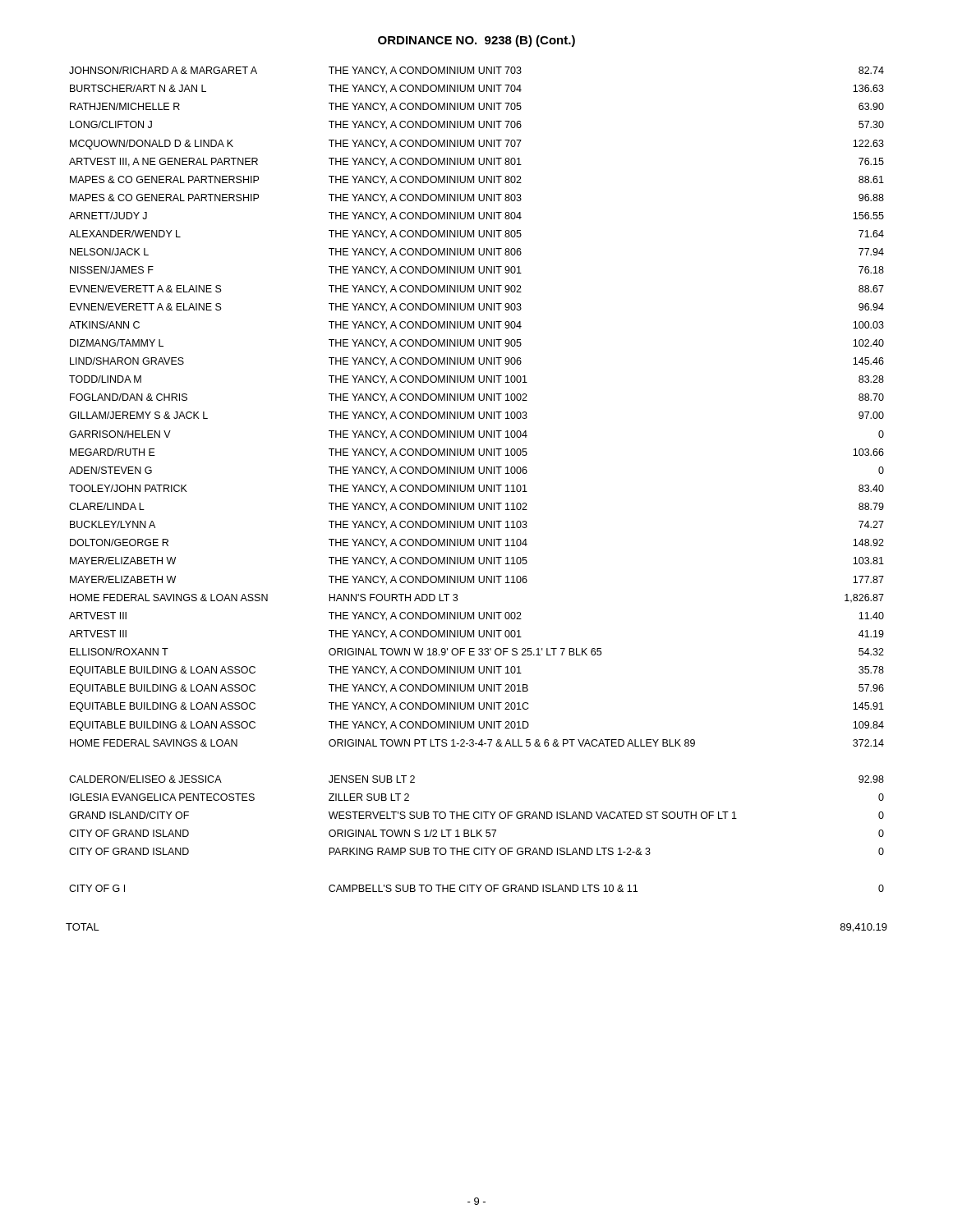Click the title
Image resolution: width=953 pixels, height=1232 pixels.
point(476,40)
